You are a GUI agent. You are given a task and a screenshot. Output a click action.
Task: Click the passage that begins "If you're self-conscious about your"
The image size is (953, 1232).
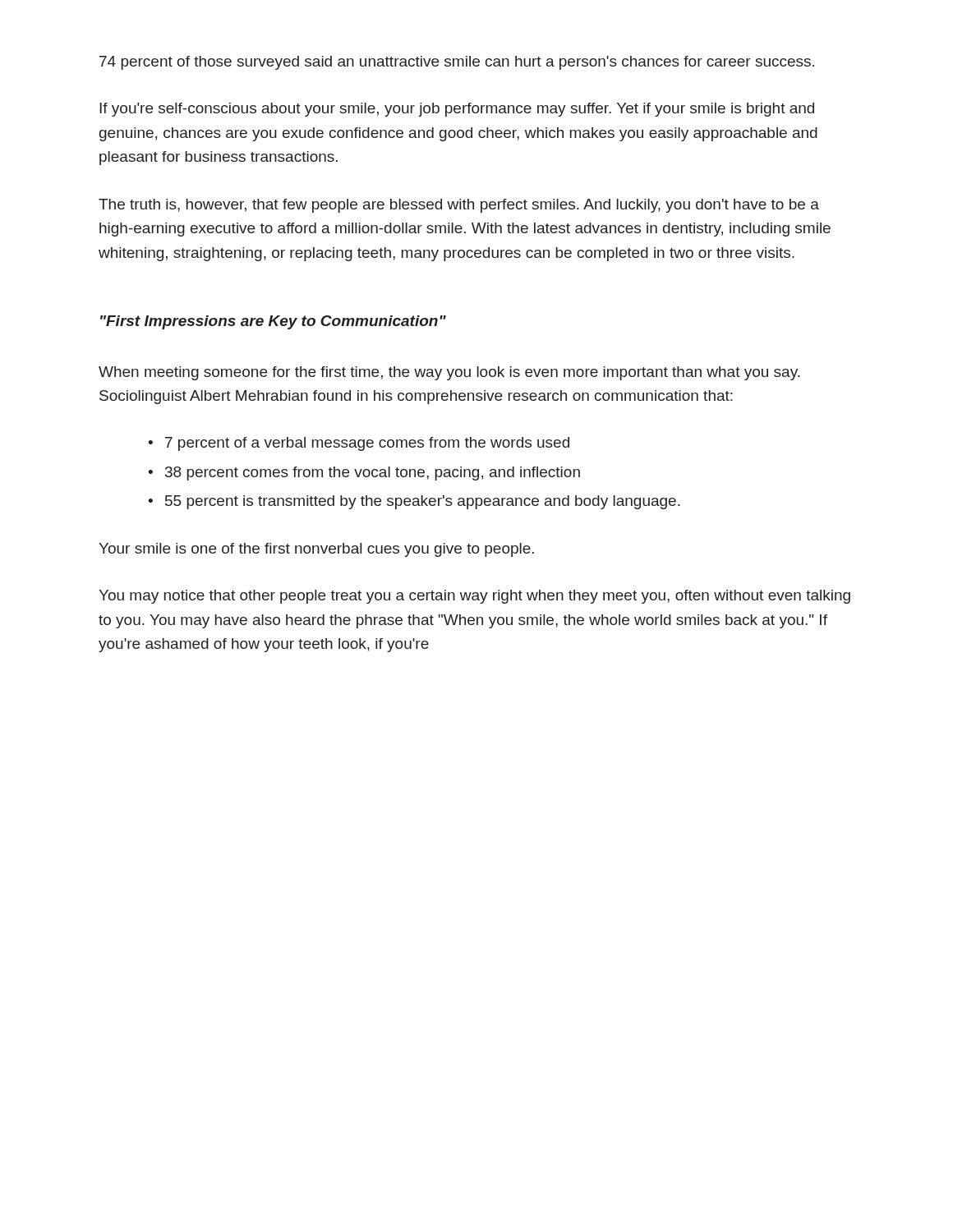[458, 133]
